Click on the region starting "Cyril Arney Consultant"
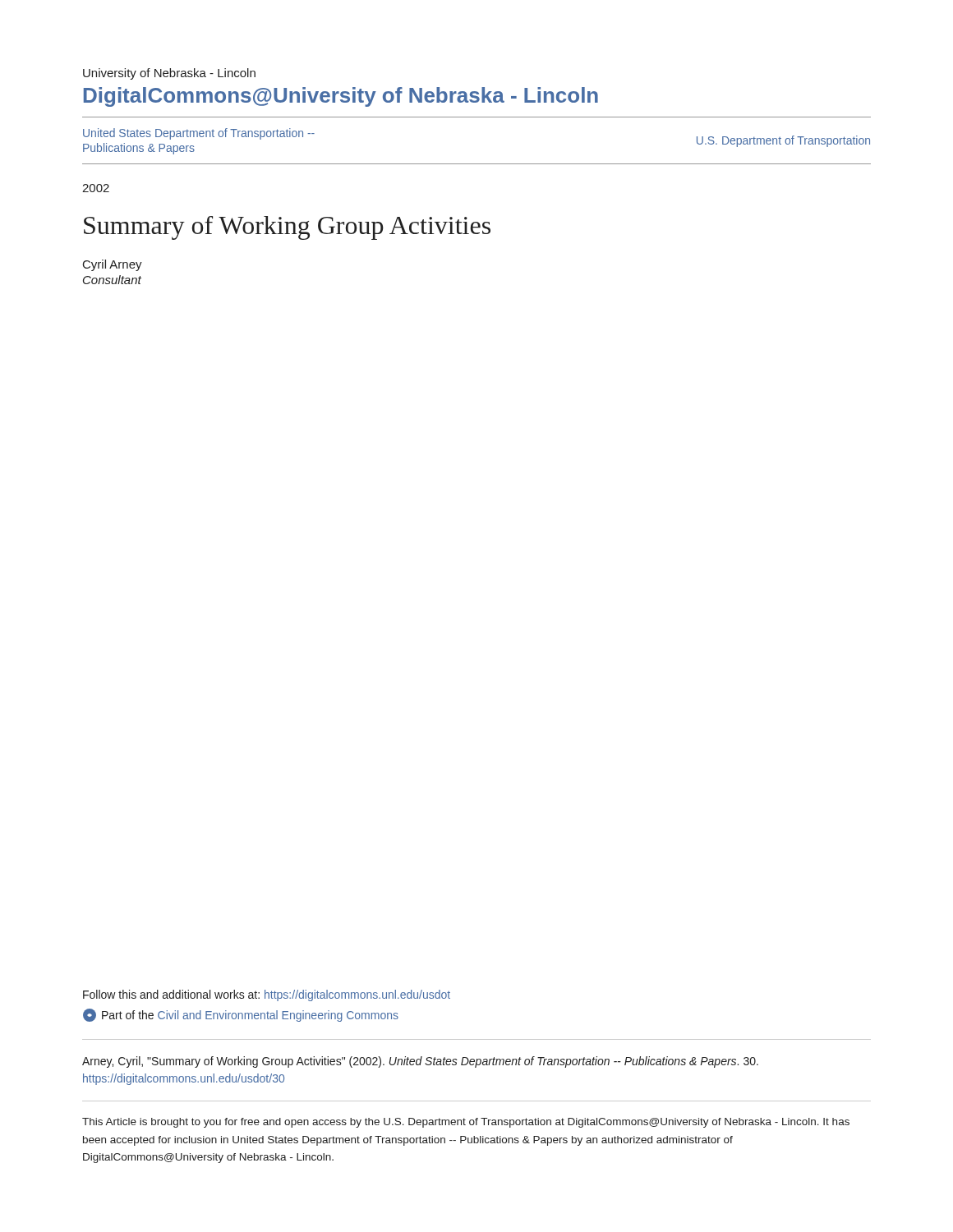This screenshot has width=953, height=1232. click(113, 265)
